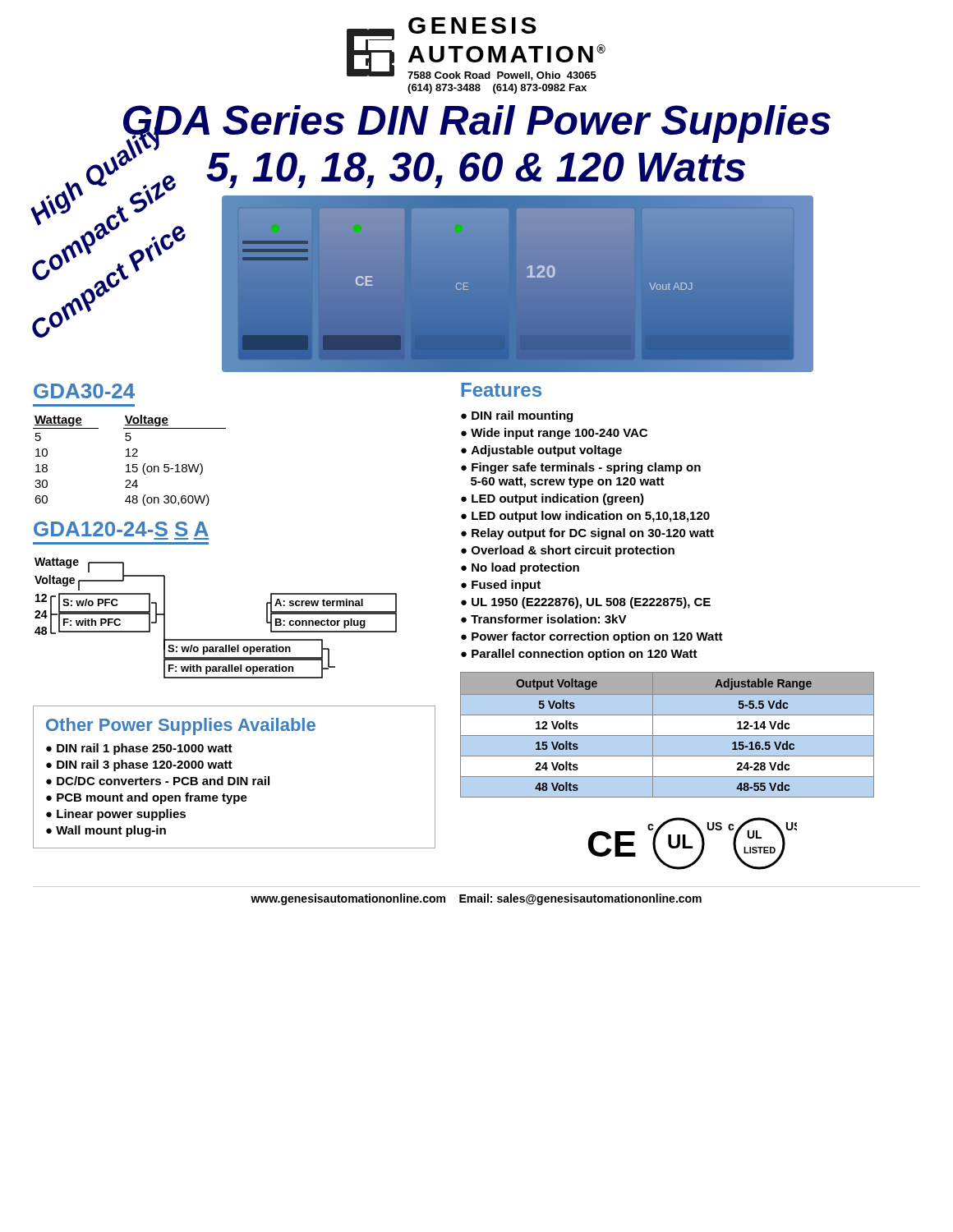The height and width of the screenshot is (1232, 953).
Task: Find the section header that reads "GDA120-24-S S A"
Action: (121, 529)
